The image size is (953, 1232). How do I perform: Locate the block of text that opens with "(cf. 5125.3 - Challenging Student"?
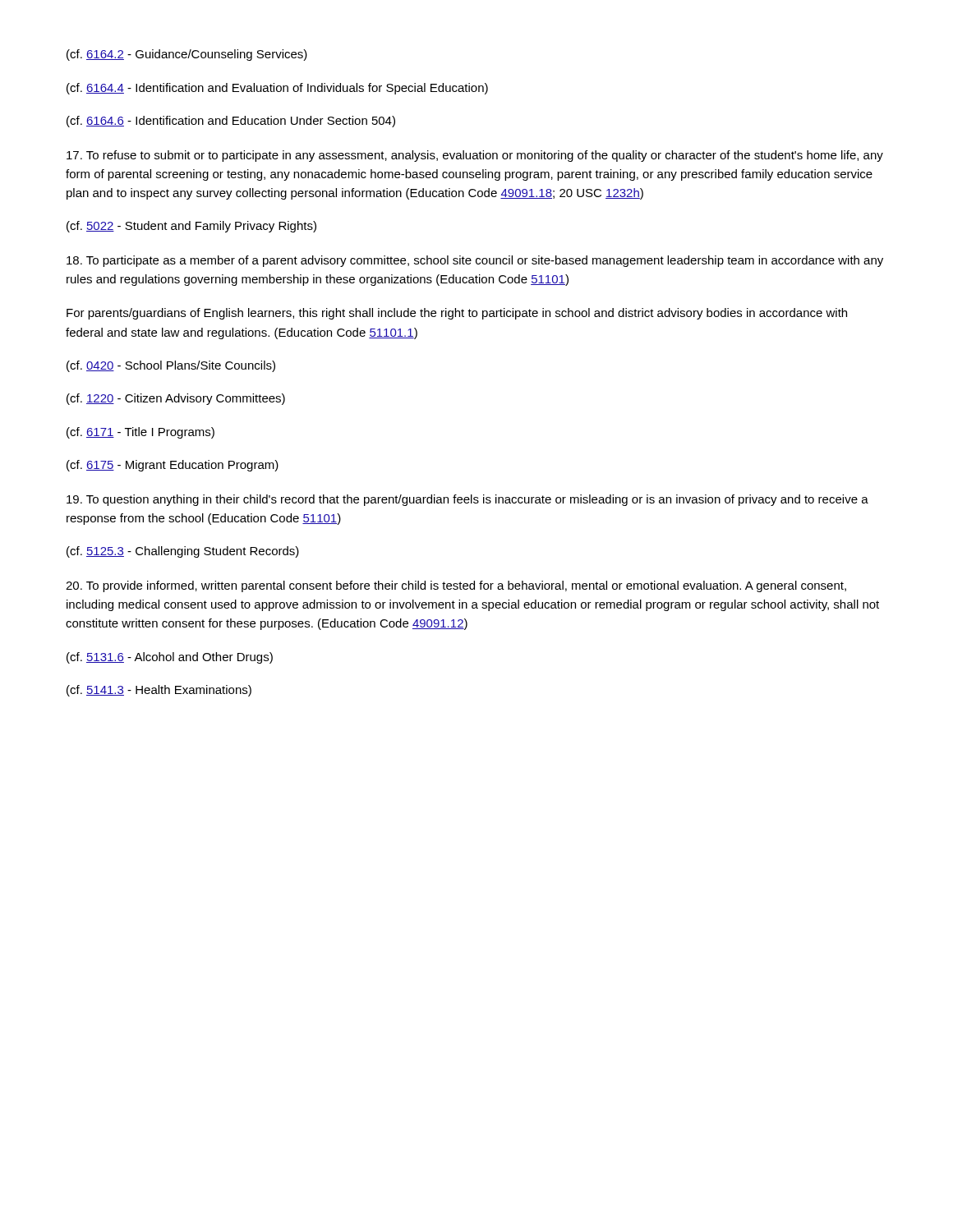click(183, 551)
